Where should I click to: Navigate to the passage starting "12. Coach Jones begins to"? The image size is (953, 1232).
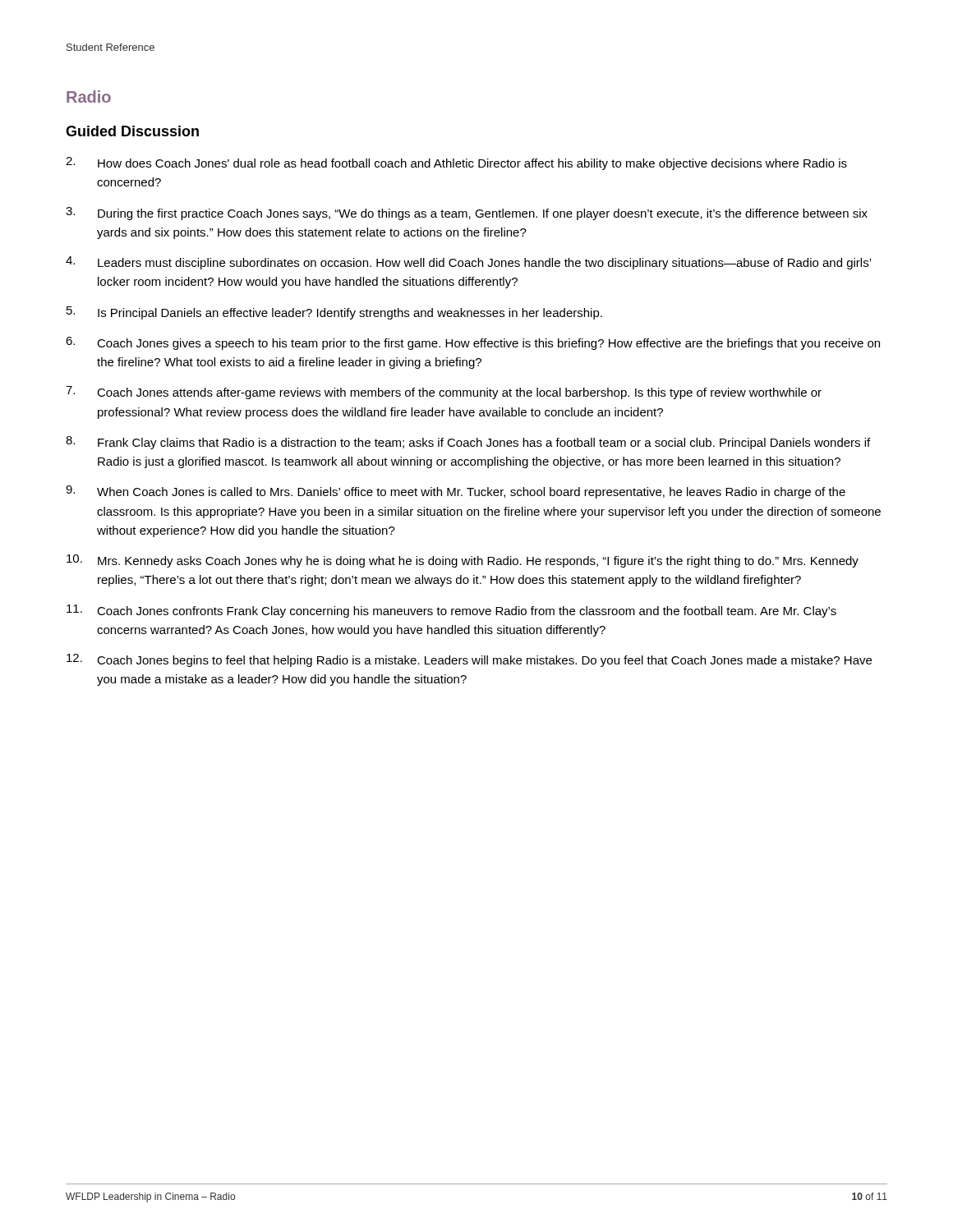(x=476, y=670)
